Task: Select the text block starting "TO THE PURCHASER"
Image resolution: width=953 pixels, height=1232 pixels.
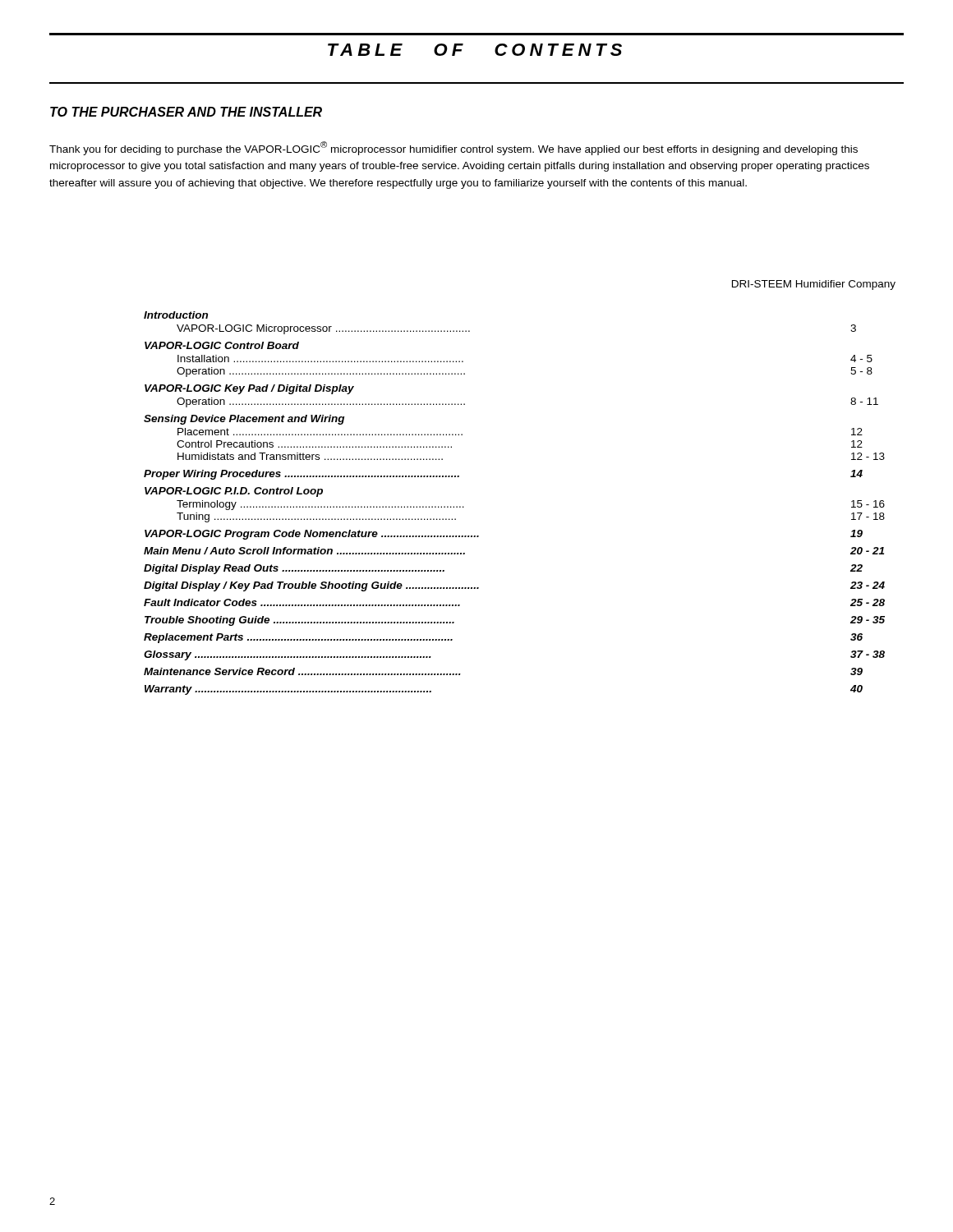Action: click(186, 112)
